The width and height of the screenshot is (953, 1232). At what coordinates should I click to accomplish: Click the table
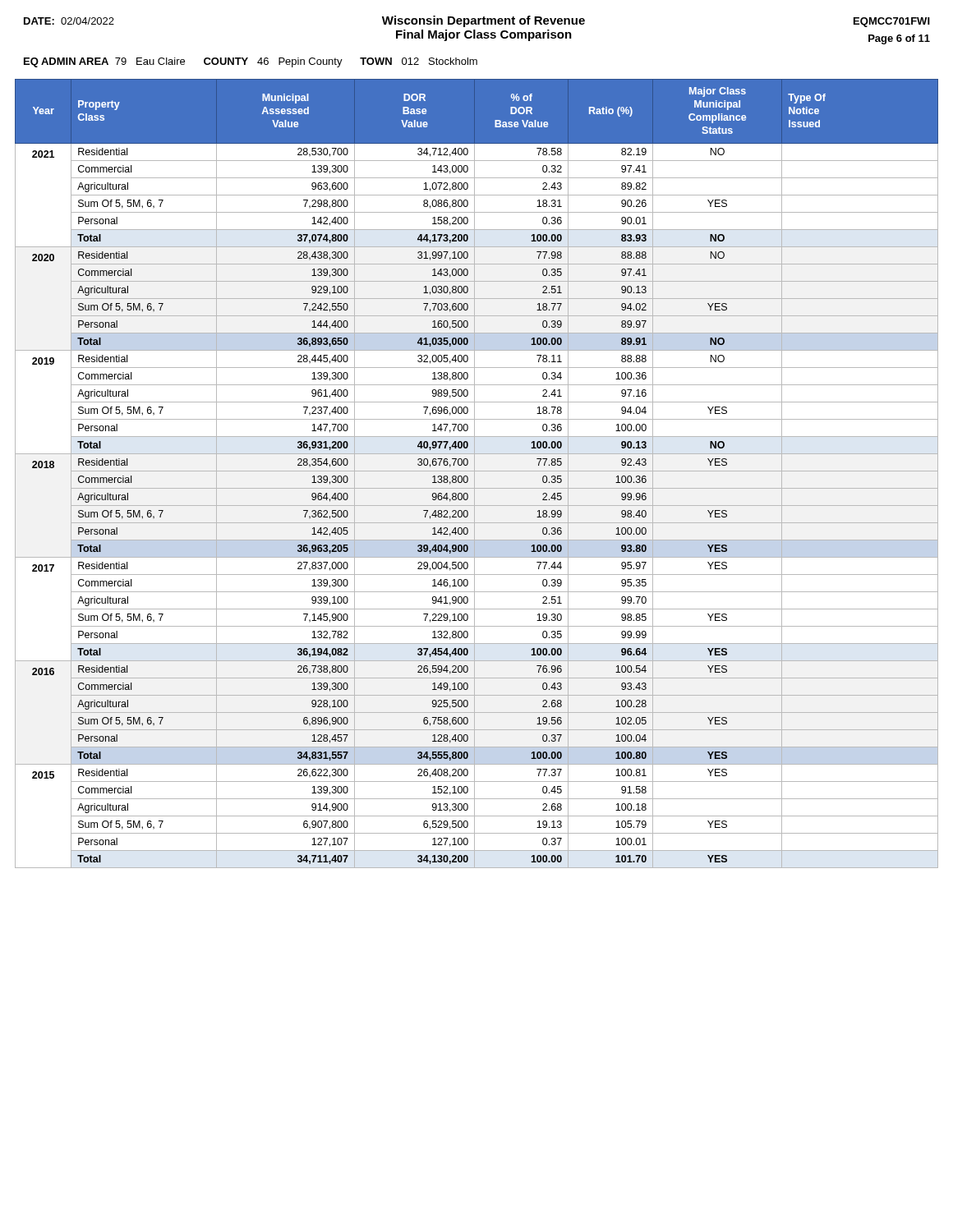click(476, 473)
